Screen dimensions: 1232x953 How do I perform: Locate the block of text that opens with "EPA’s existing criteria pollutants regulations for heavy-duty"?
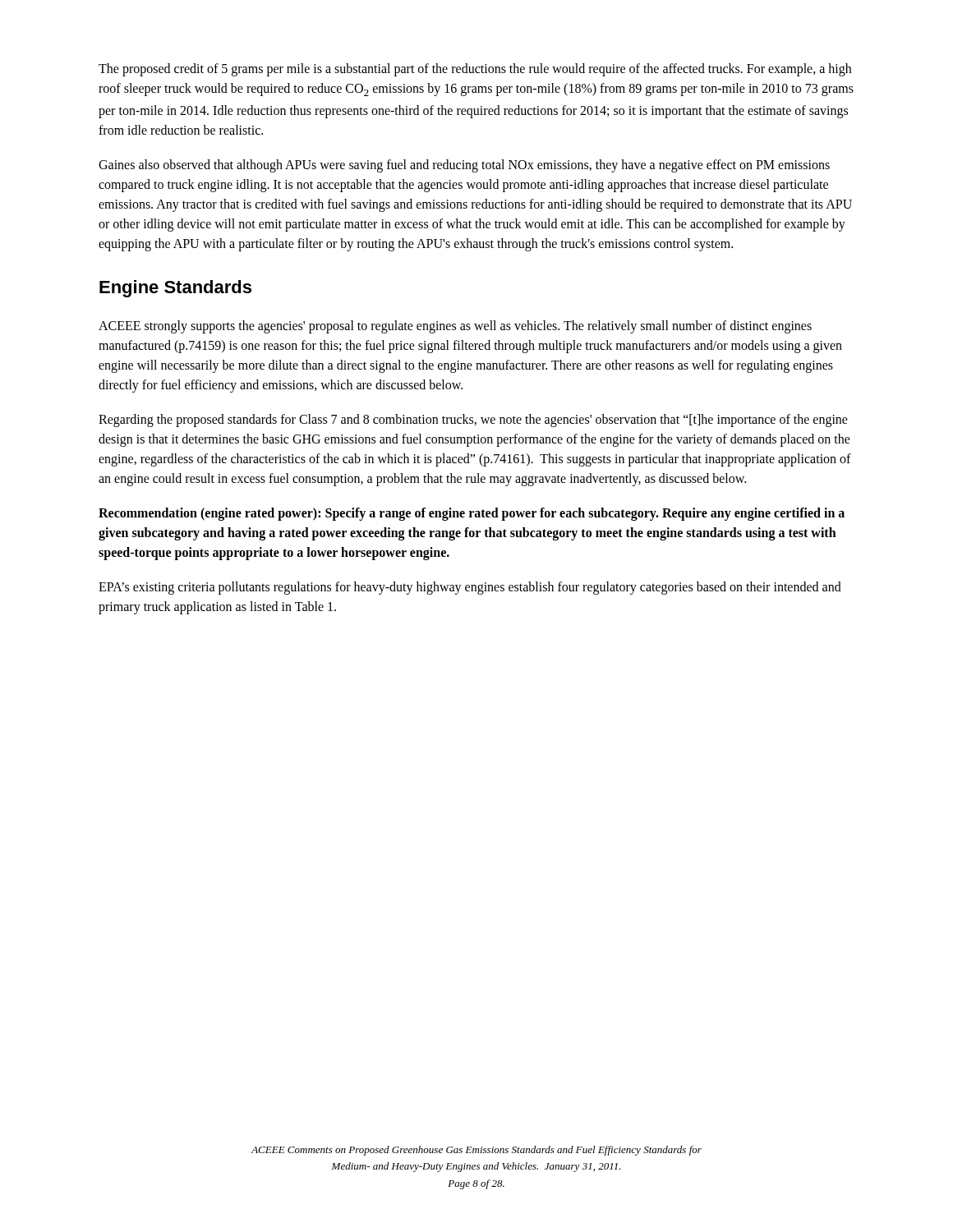[470, 597]
